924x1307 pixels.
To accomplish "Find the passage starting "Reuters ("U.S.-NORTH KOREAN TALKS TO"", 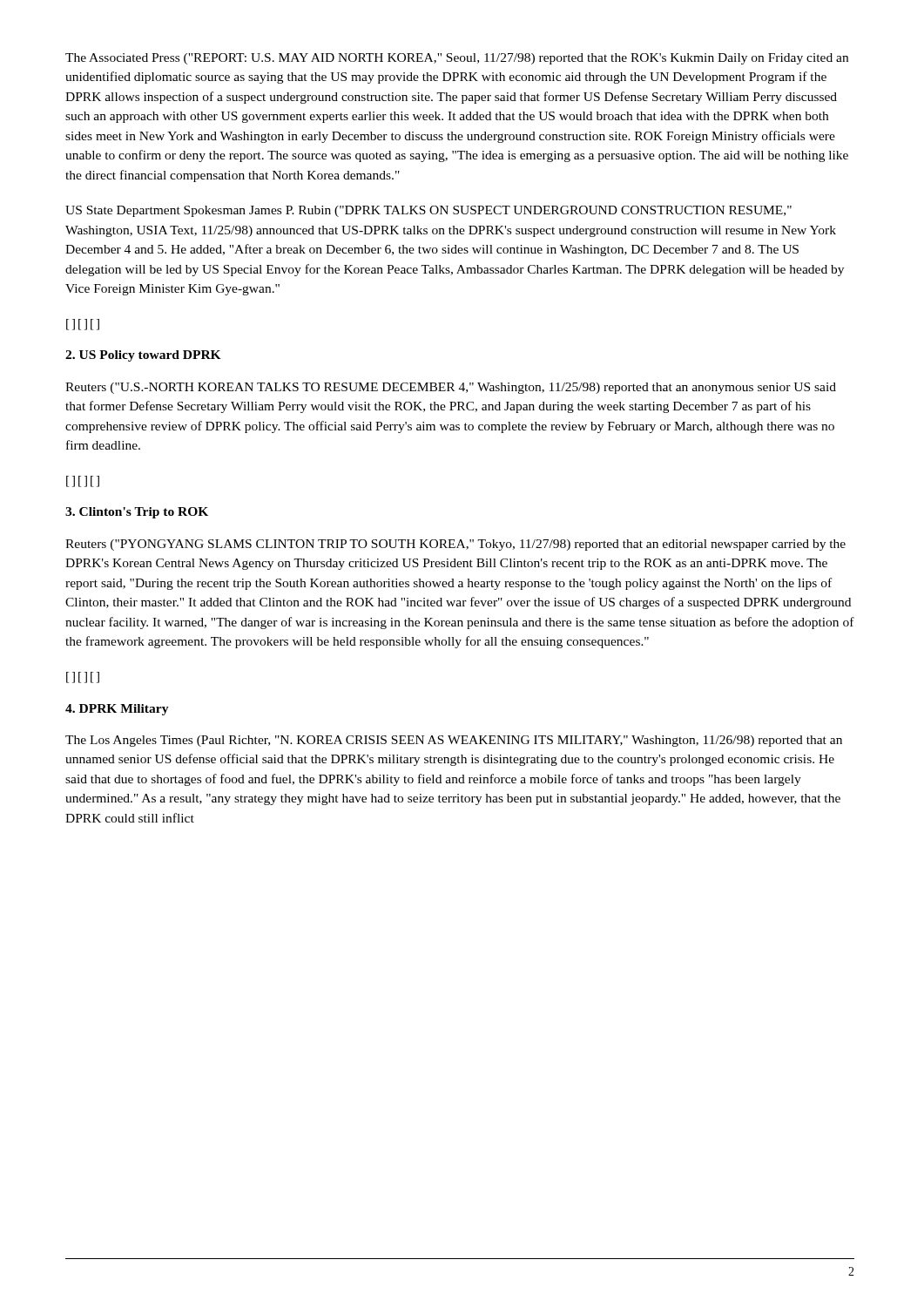I will 451,416.
